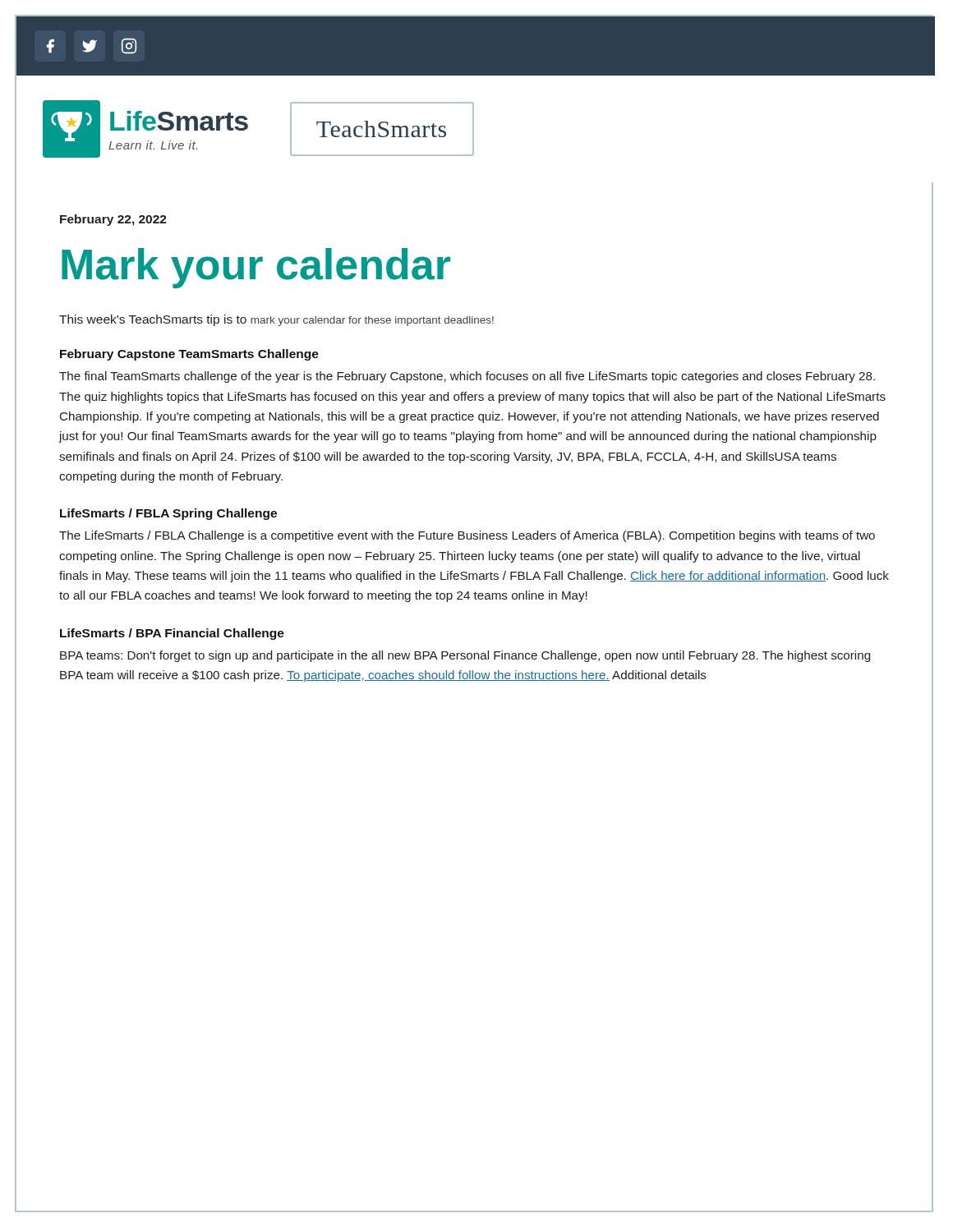Image resolution: width=953 pixels, height=1232 pixels.
Task: Find the element starting "LifeSmarts / FBLA Spring"
Action: pyautogui.click(x=168, y=513)
